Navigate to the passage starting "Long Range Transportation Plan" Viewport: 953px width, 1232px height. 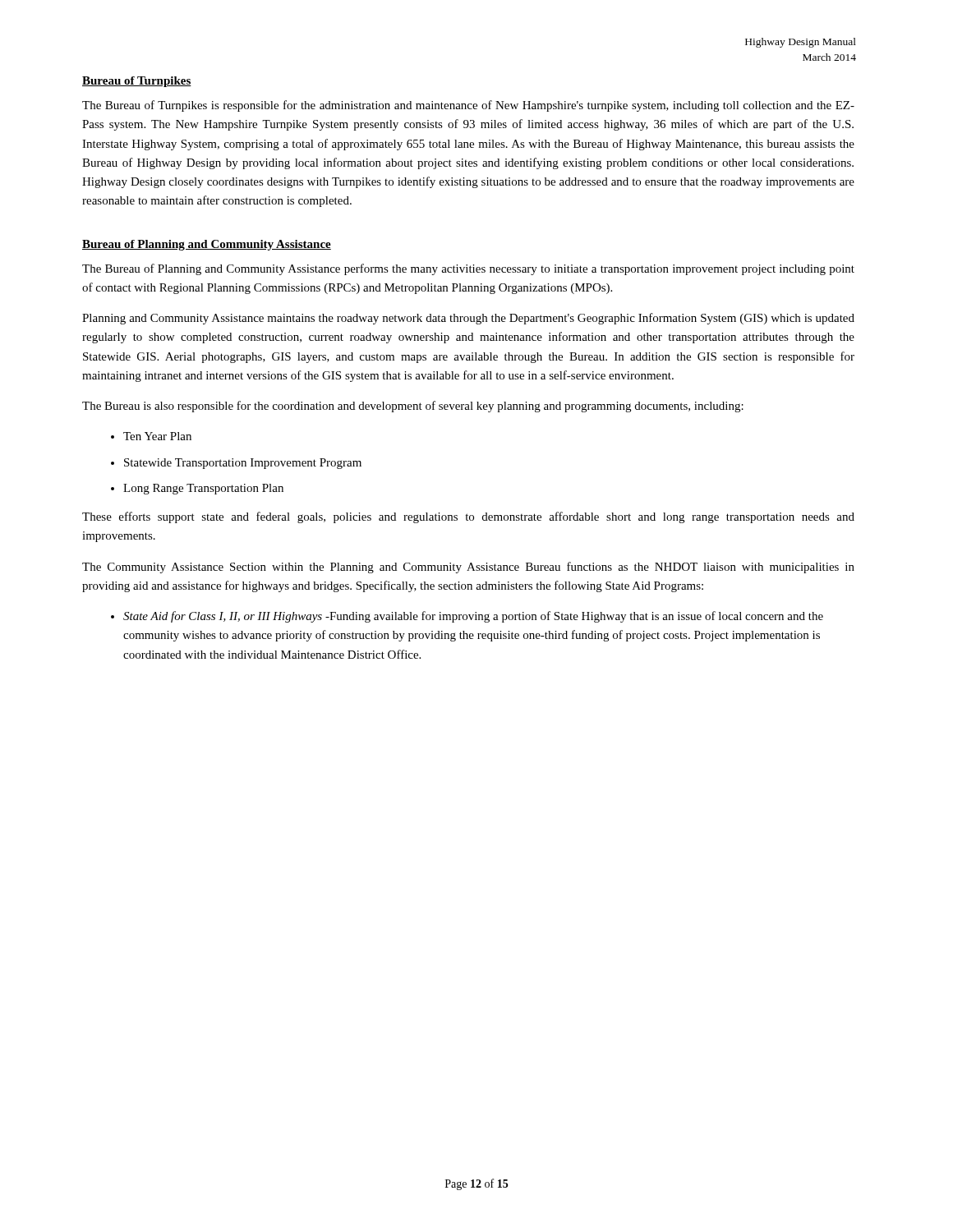204,488
